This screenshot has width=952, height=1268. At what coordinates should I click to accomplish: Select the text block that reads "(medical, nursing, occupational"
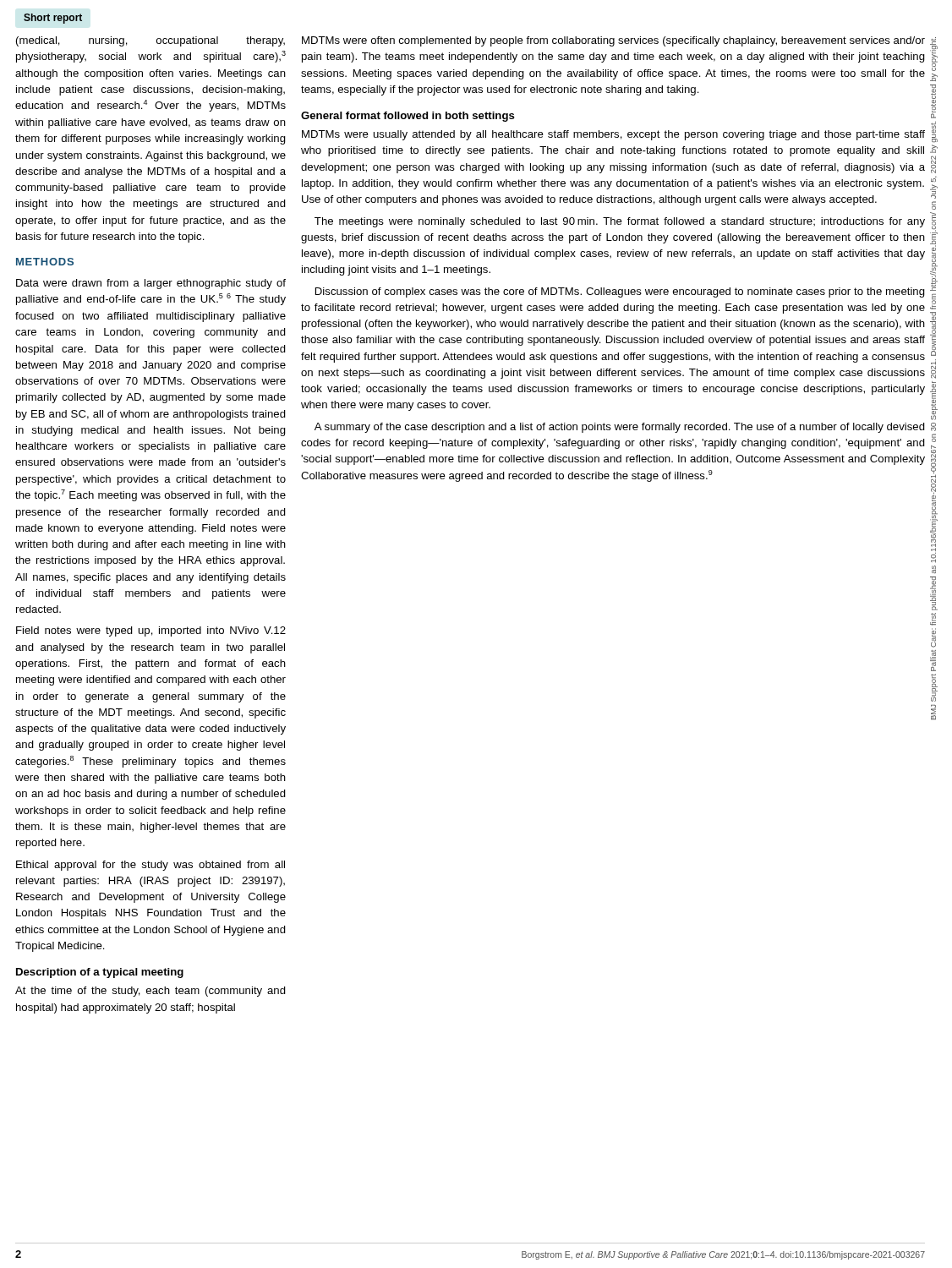(x=151, y=138)
